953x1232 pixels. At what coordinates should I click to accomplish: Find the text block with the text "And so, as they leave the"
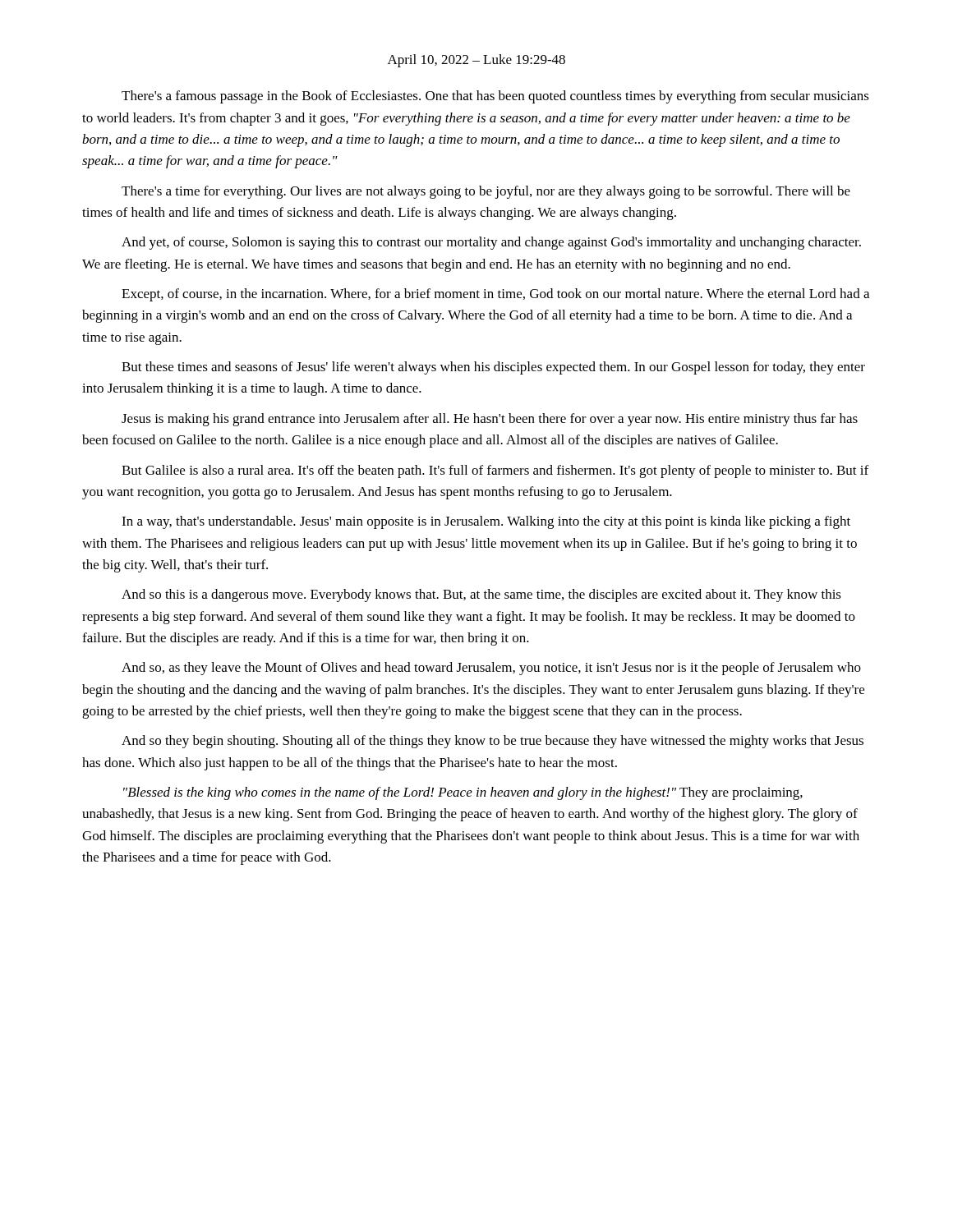point(476,690)
